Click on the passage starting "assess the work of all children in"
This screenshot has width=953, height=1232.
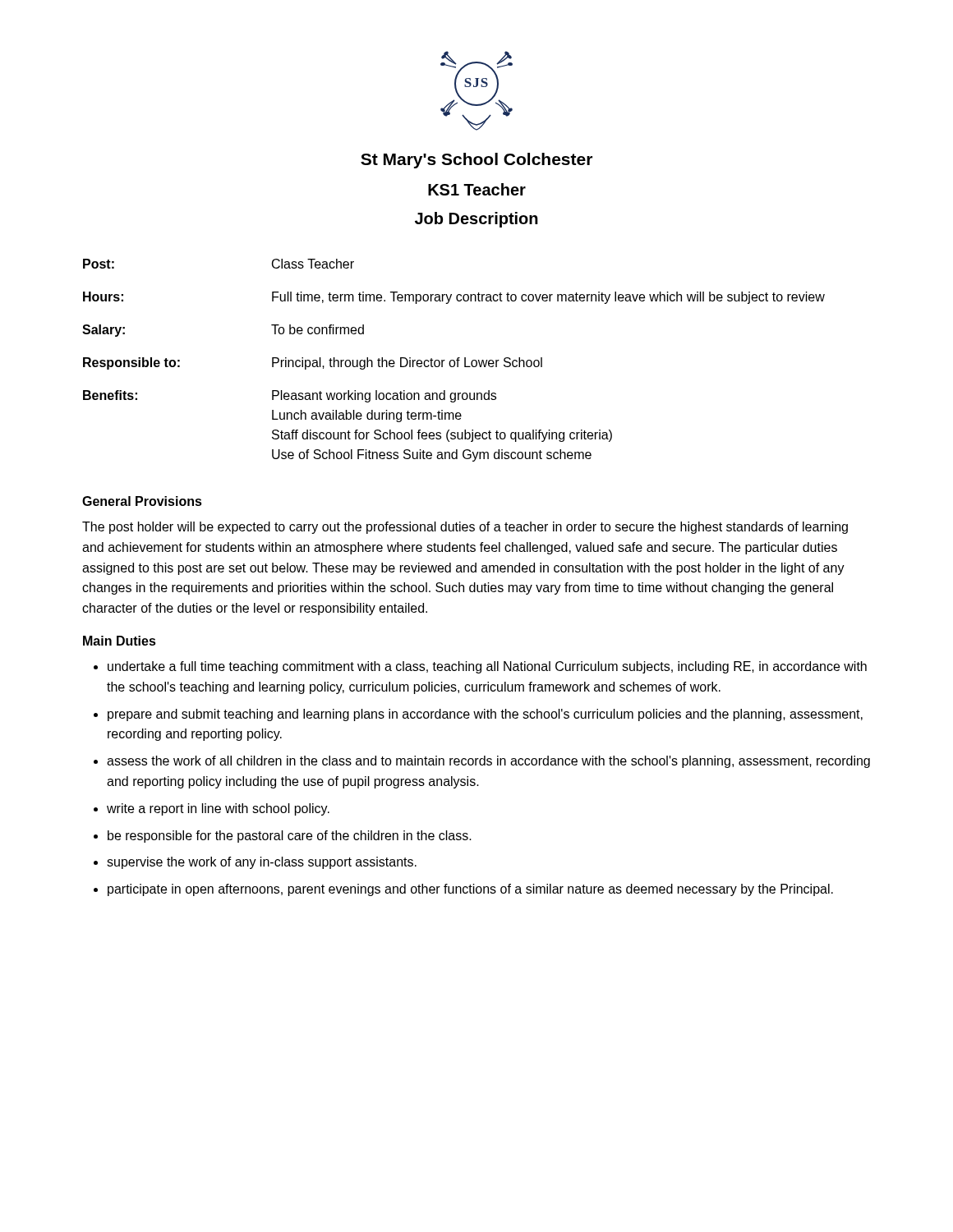[489, 771]
